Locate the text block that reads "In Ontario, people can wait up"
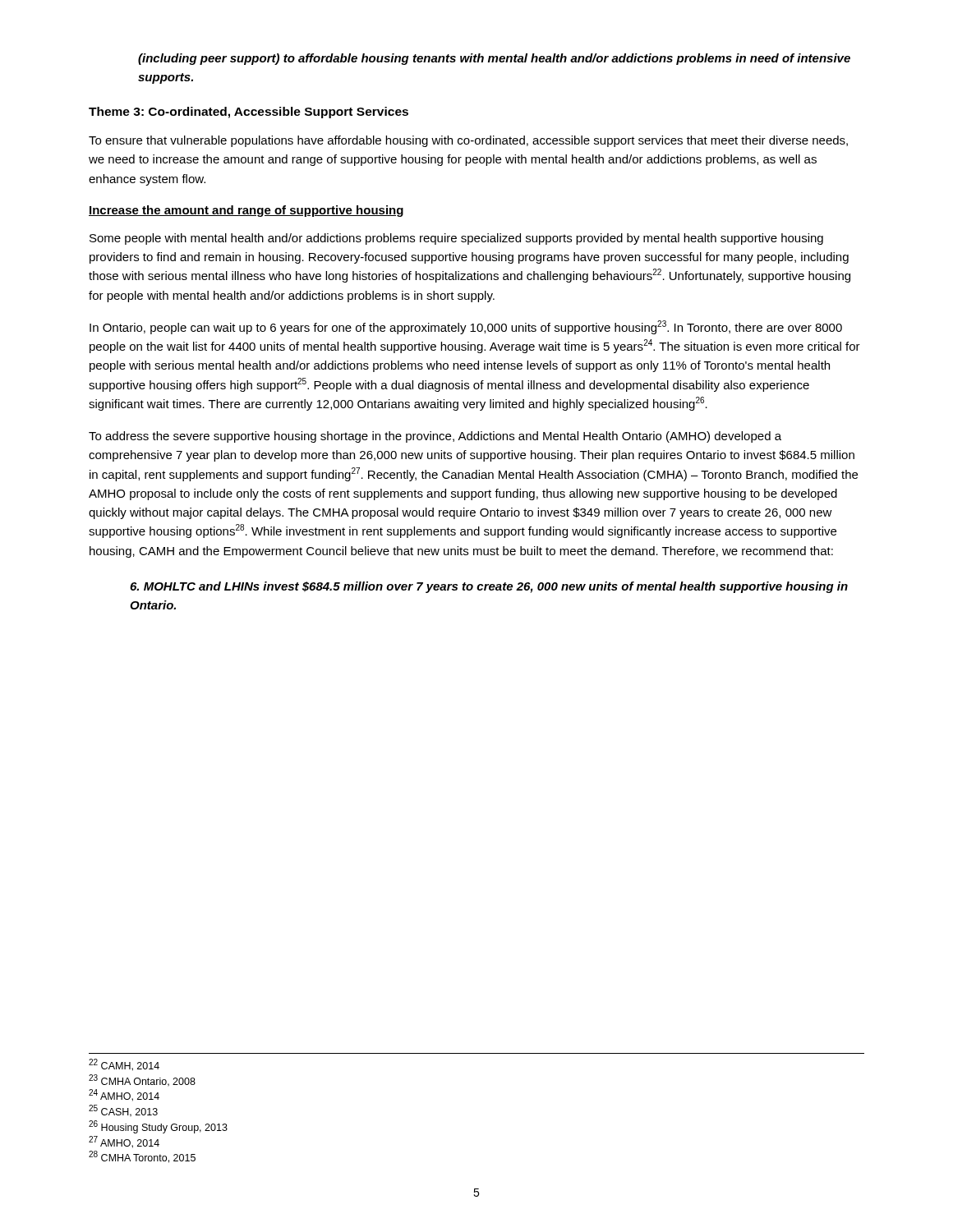 point(474,365)
